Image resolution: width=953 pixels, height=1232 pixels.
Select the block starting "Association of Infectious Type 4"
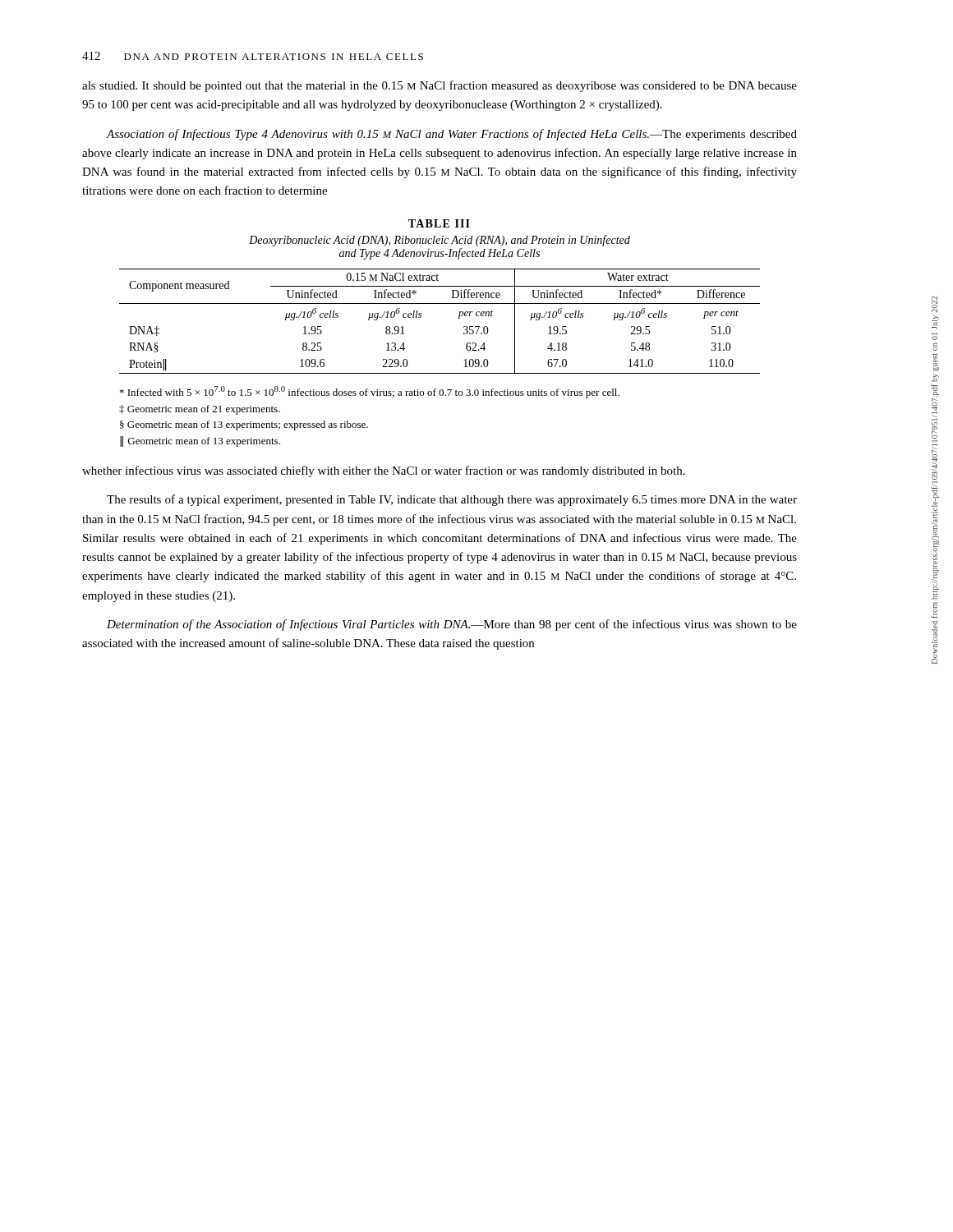440,162
